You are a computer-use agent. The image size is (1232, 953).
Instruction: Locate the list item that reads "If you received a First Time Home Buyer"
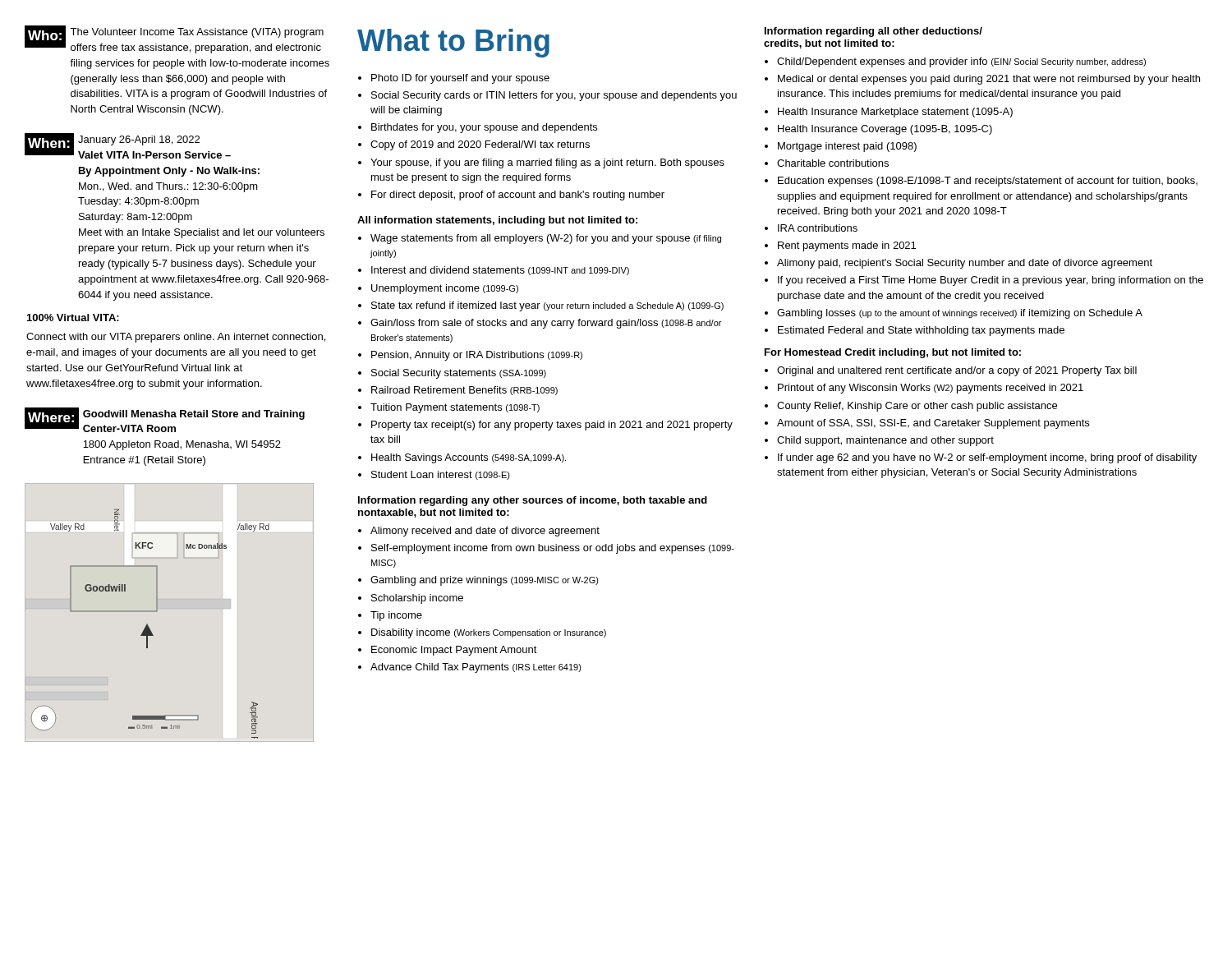pyautogui.click(x=990, y=288)
